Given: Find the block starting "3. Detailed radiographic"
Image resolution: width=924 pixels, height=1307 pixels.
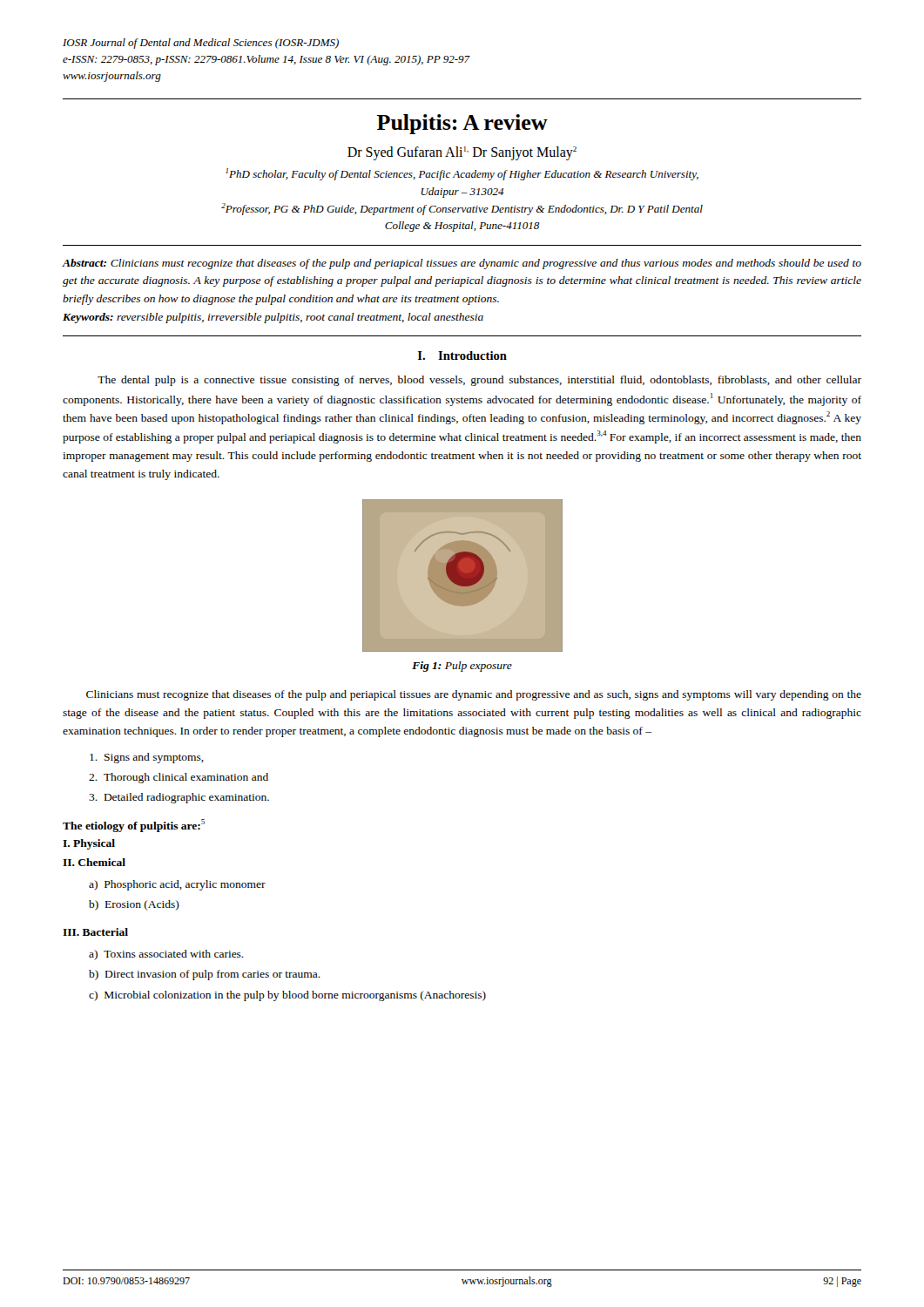Looking at the screenshot, I should coord(179,797).
